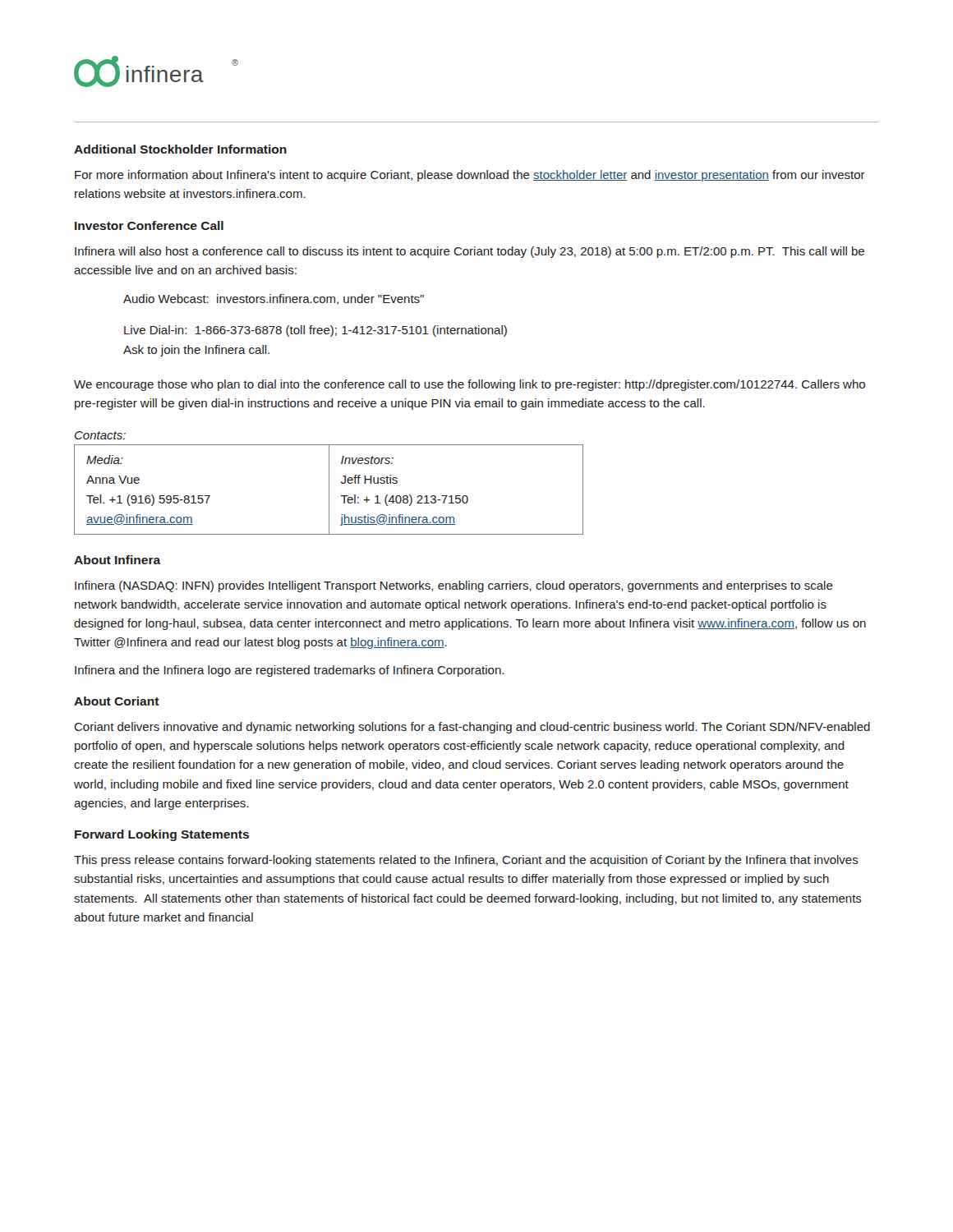The height and width of the screenshot is (1232, 953).
Task: Point to the element starting "We encourage those"
Action: pyautogui.click(x=470, y=394)
